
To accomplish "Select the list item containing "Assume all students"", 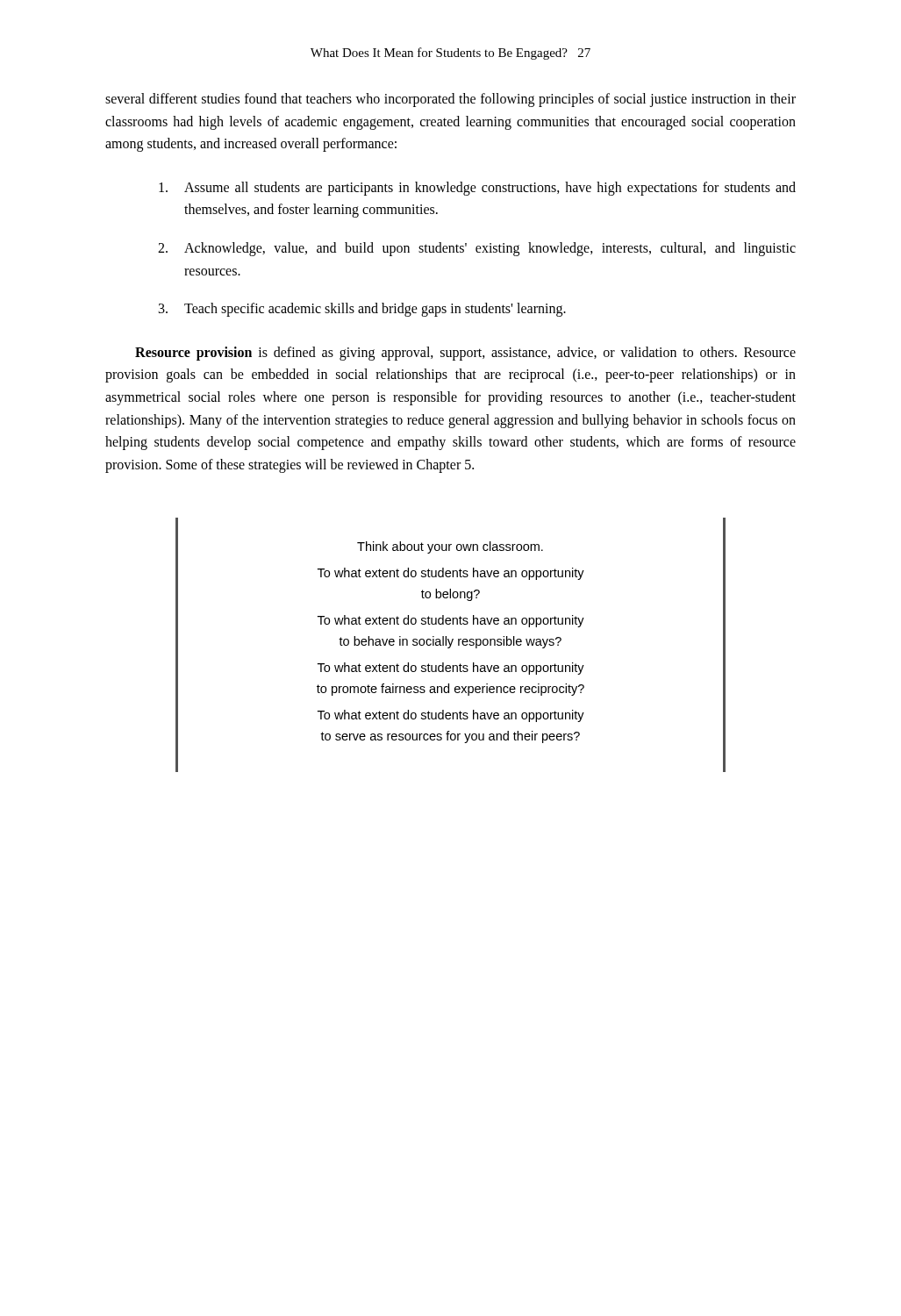I will 477,199.
